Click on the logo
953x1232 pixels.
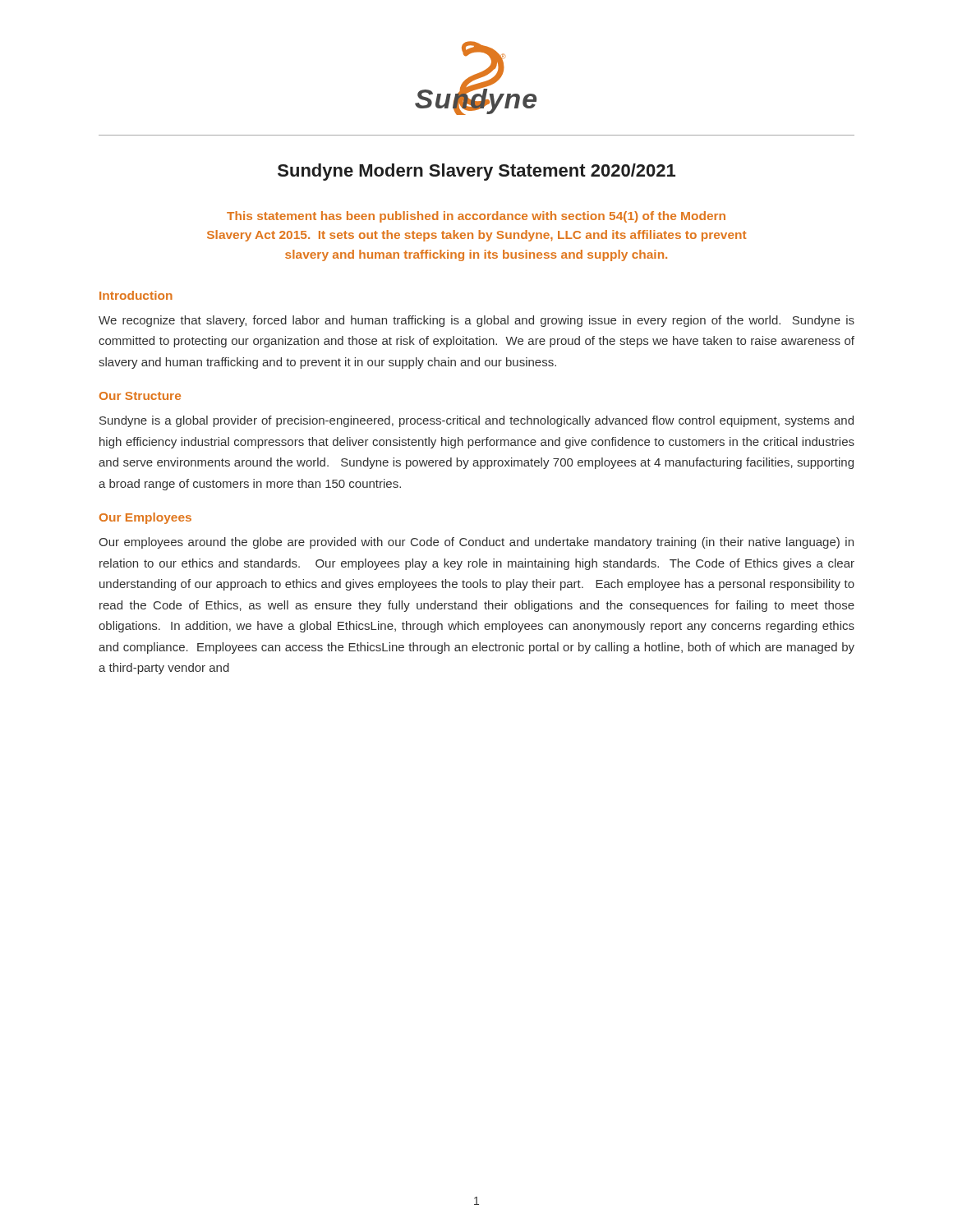point(476,67)
